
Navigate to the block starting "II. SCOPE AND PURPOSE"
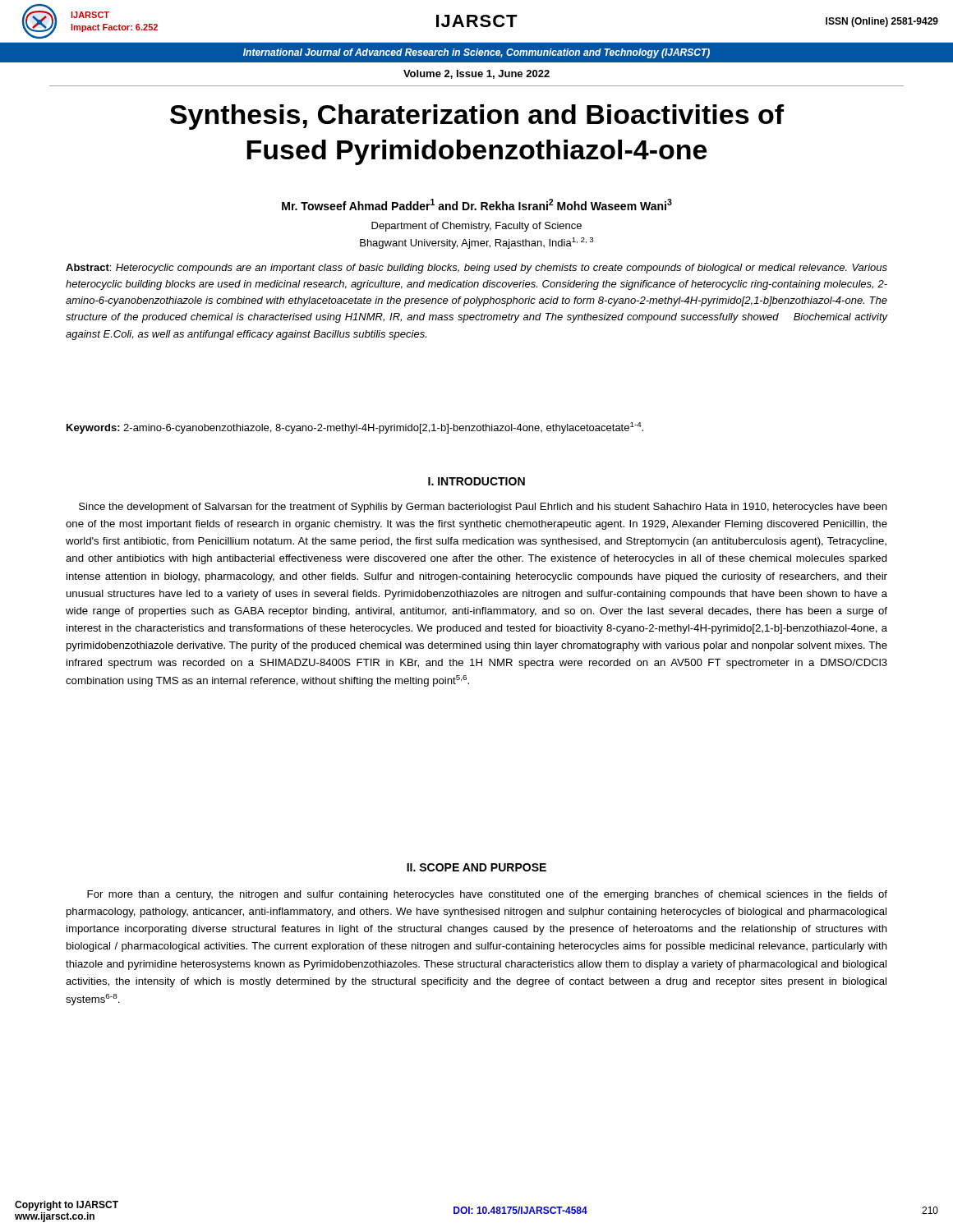point(476,867)
